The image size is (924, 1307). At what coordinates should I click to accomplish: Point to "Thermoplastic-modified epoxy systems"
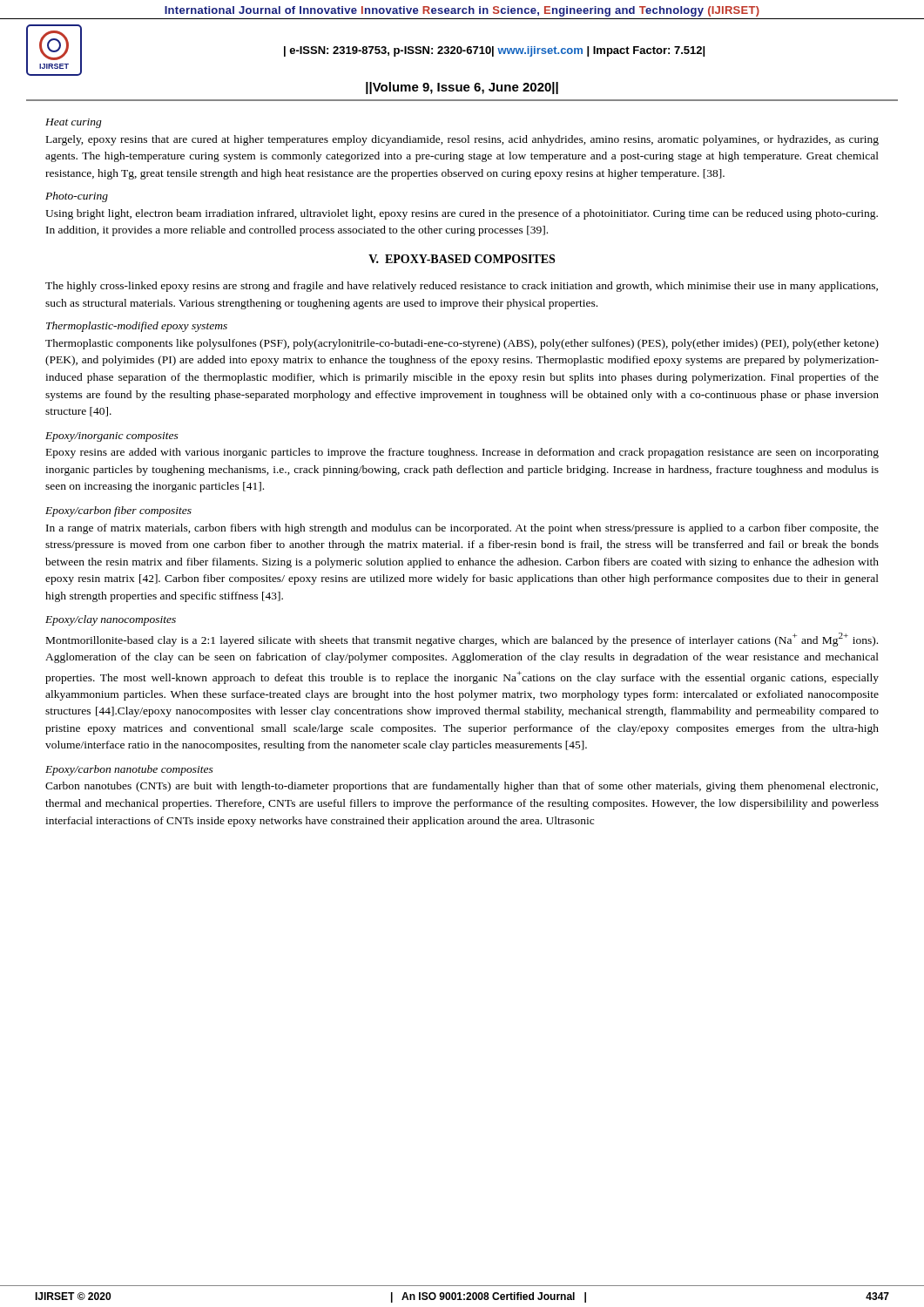click(136, 326)
